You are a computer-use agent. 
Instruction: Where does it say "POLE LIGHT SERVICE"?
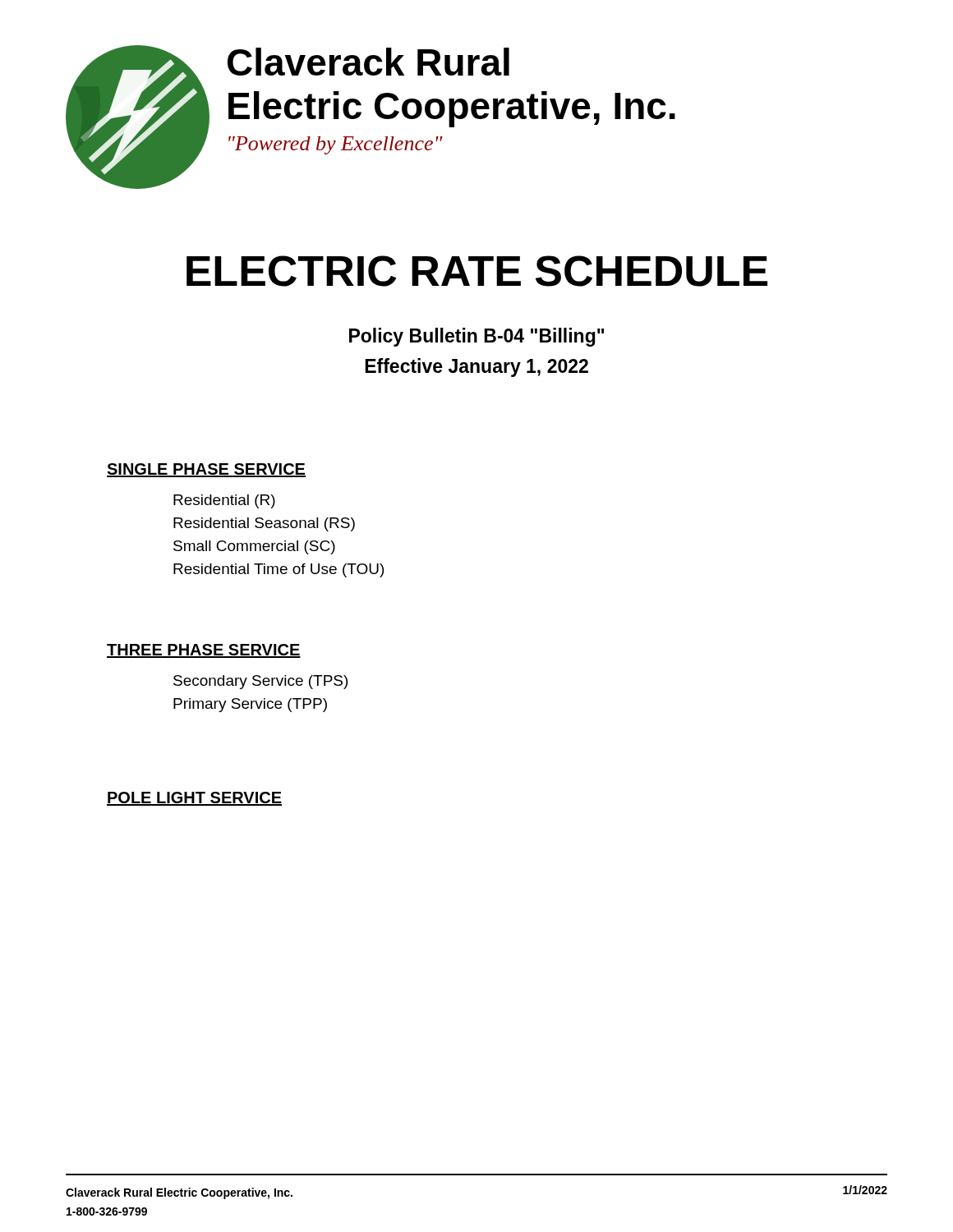[x=194, y=798]
